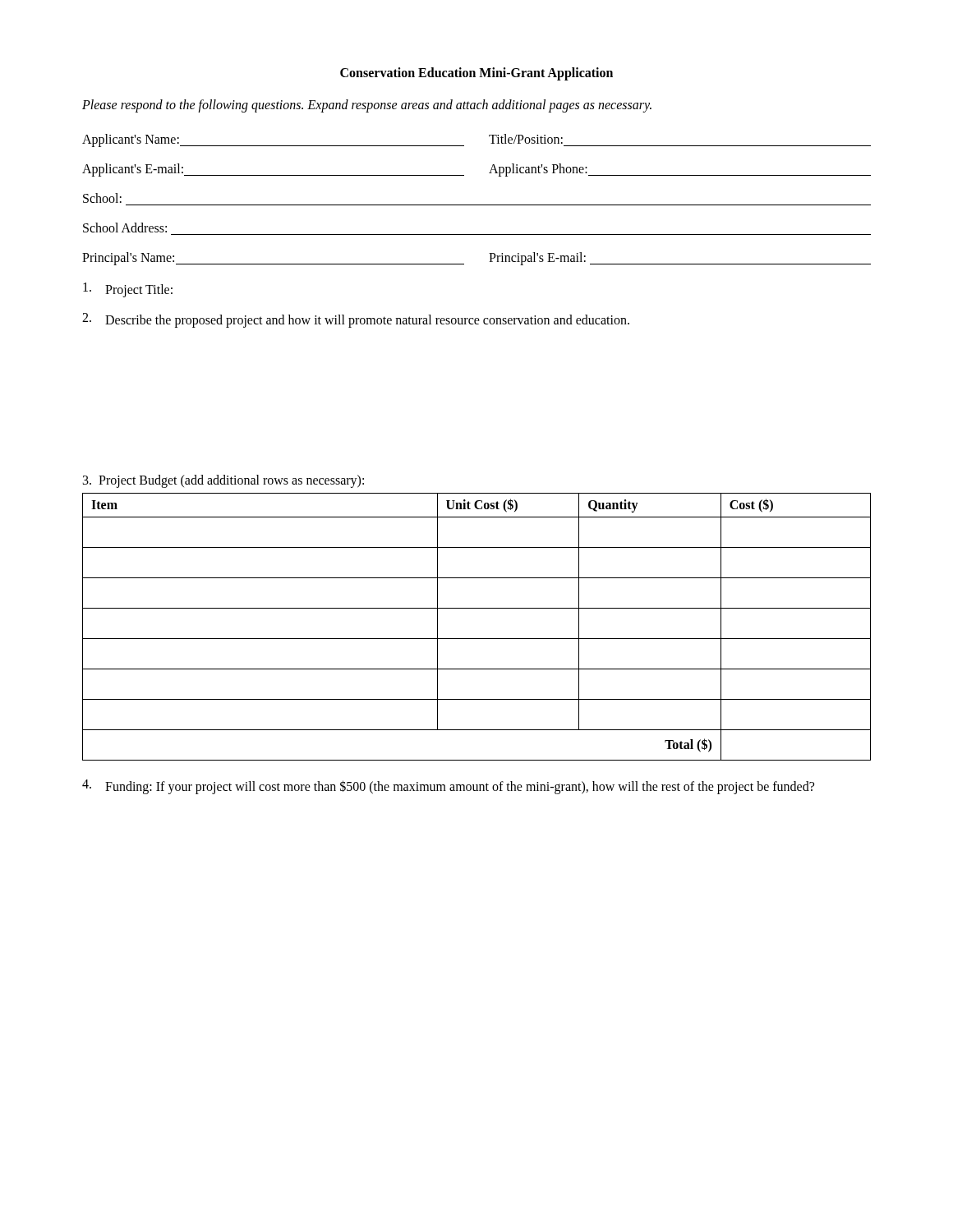Select the caption
This screenshot has height=1232, width=953.
coord(224,480)
